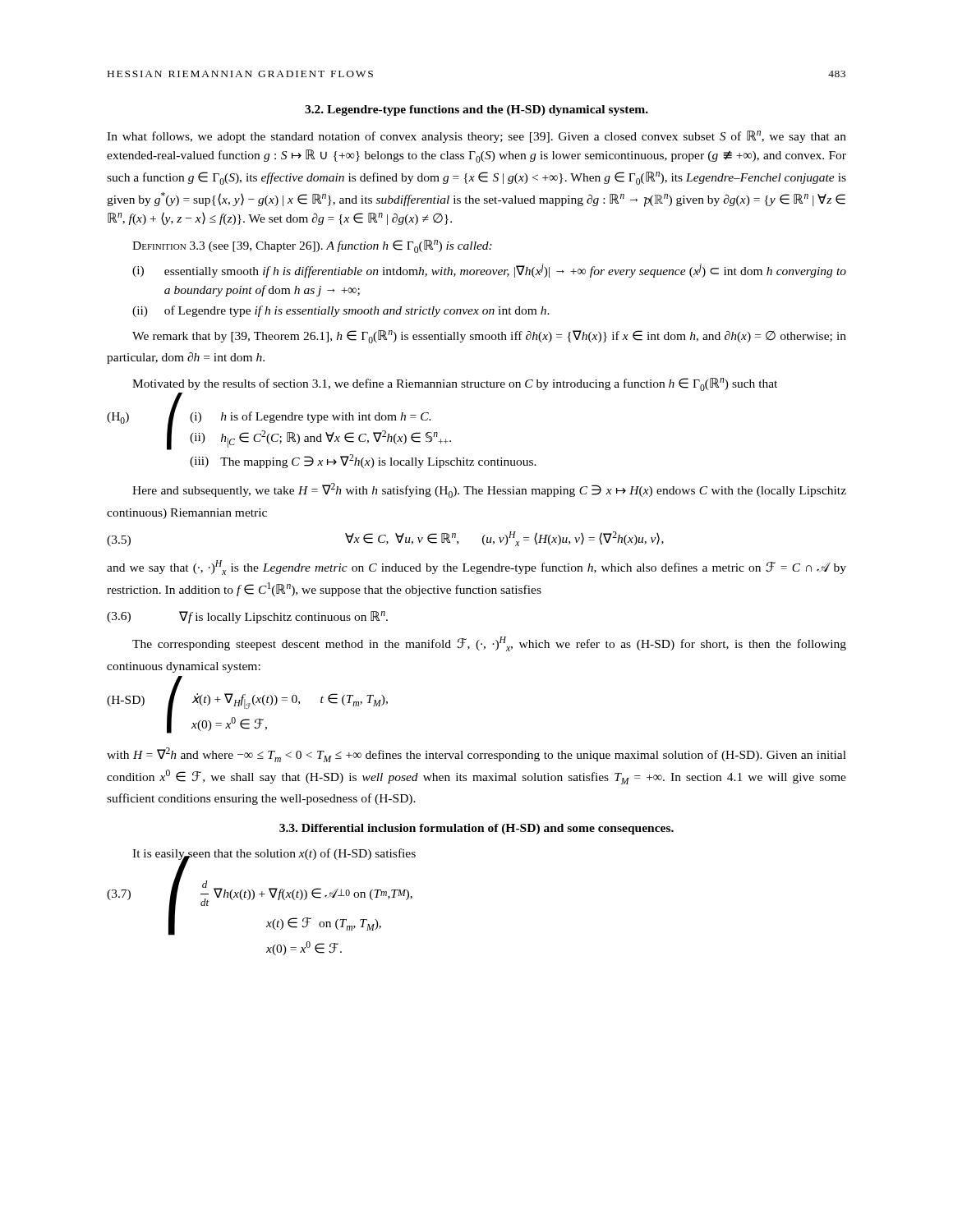The width and height of the screenshot is (953, 1232).
Task: Find the formula that reads "(3.6) ∇f is"
Action: click(x=247, y=617)
